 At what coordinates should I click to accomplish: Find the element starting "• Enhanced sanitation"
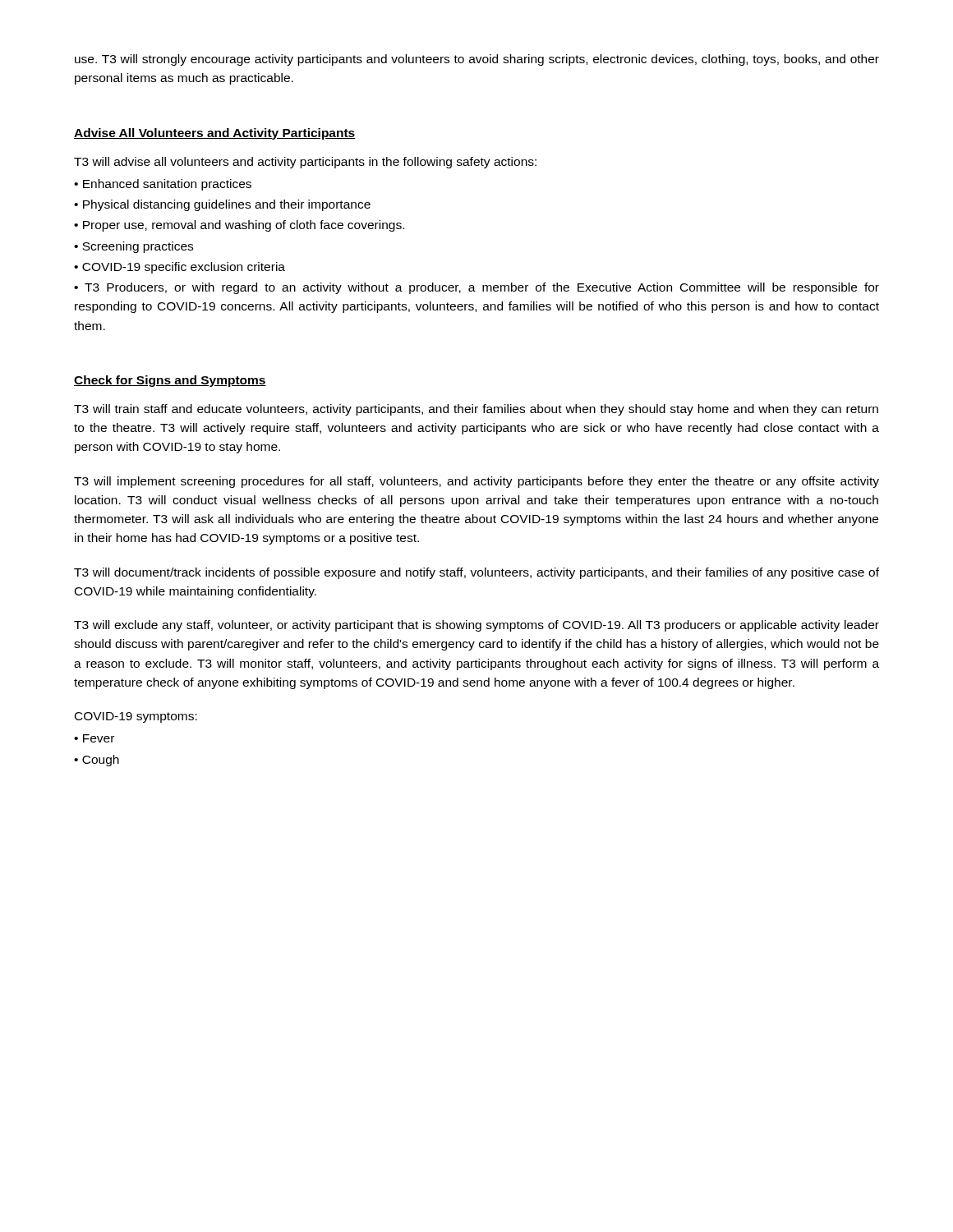pos(163,183)
